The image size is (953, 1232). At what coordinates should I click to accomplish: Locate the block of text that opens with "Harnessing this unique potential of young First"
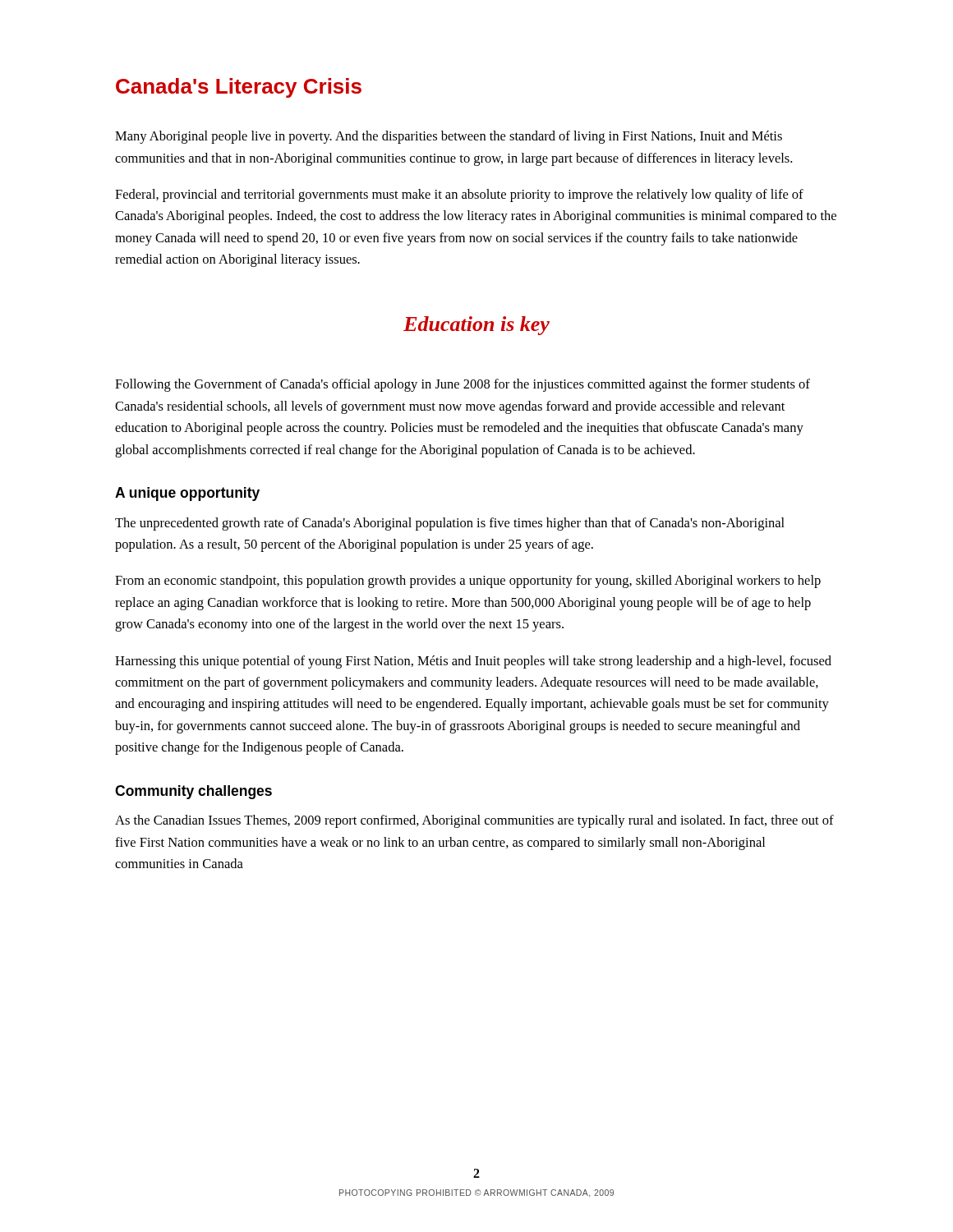473,704
